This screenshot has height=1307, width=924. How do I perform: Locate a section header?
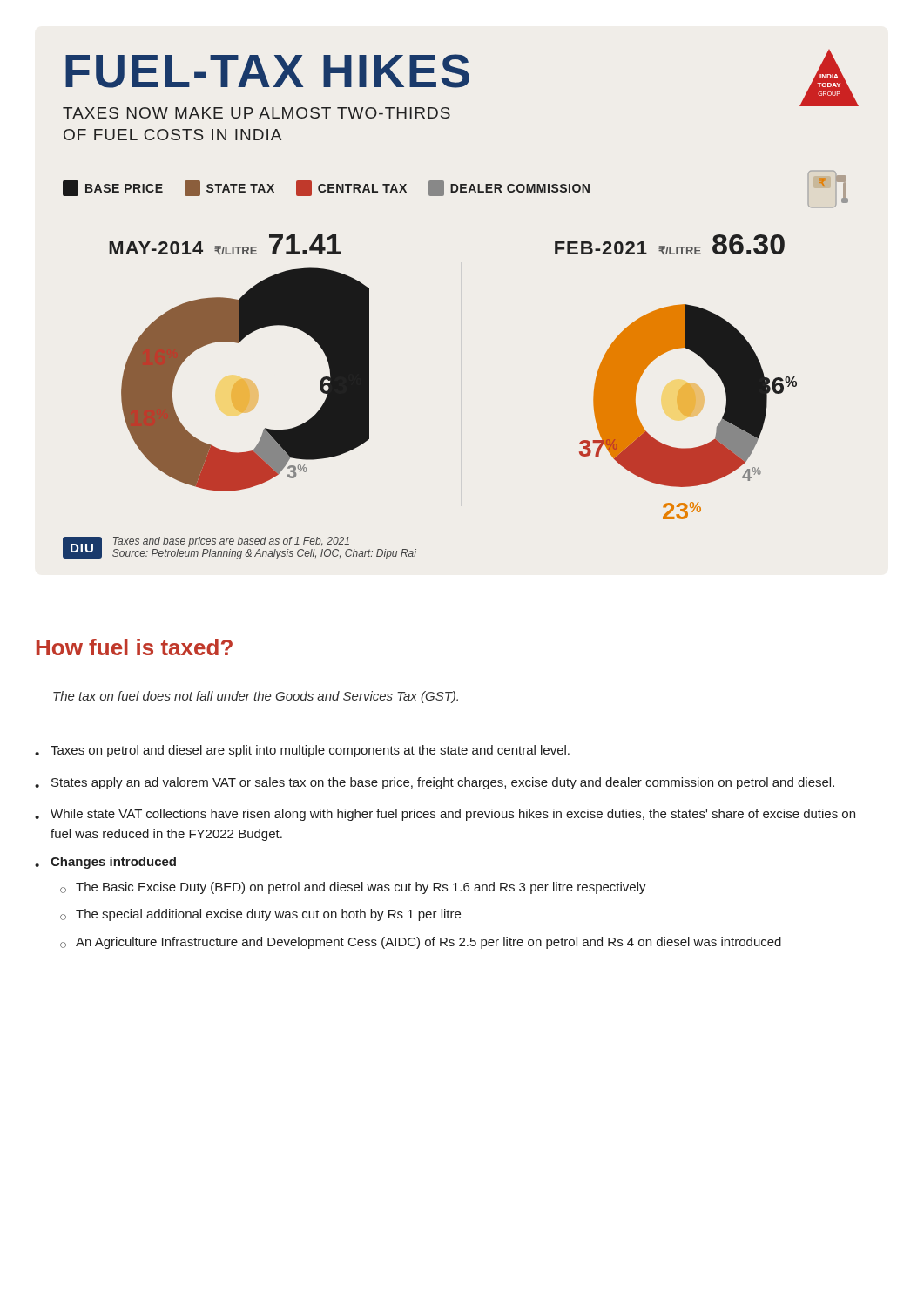point(134,648)
